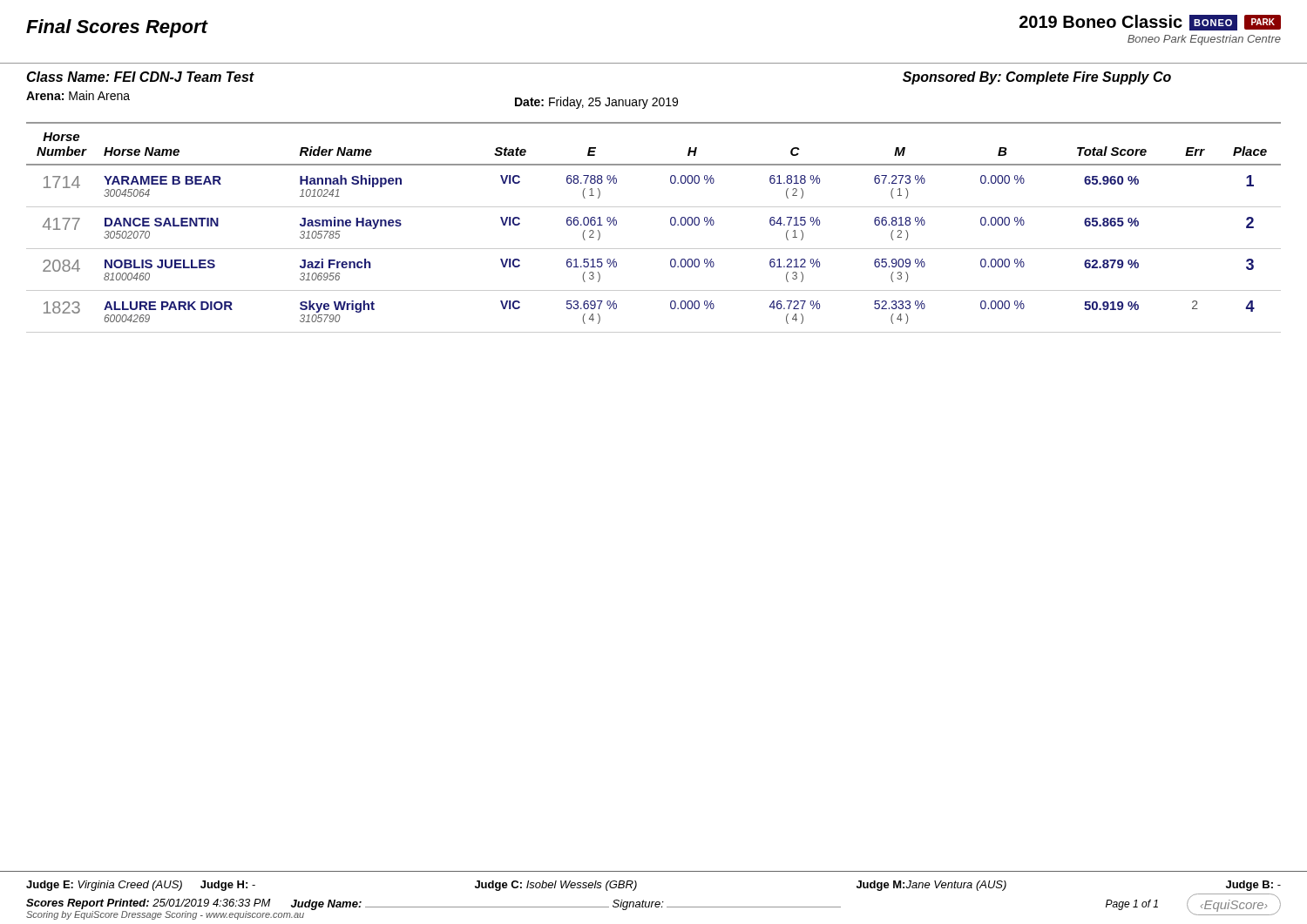Select the text starting "Class Name: FEI CDN-J Team Test"
The height and width of the screenshot is (924, 1307).
pyautogui.click(x=140, y=77)
